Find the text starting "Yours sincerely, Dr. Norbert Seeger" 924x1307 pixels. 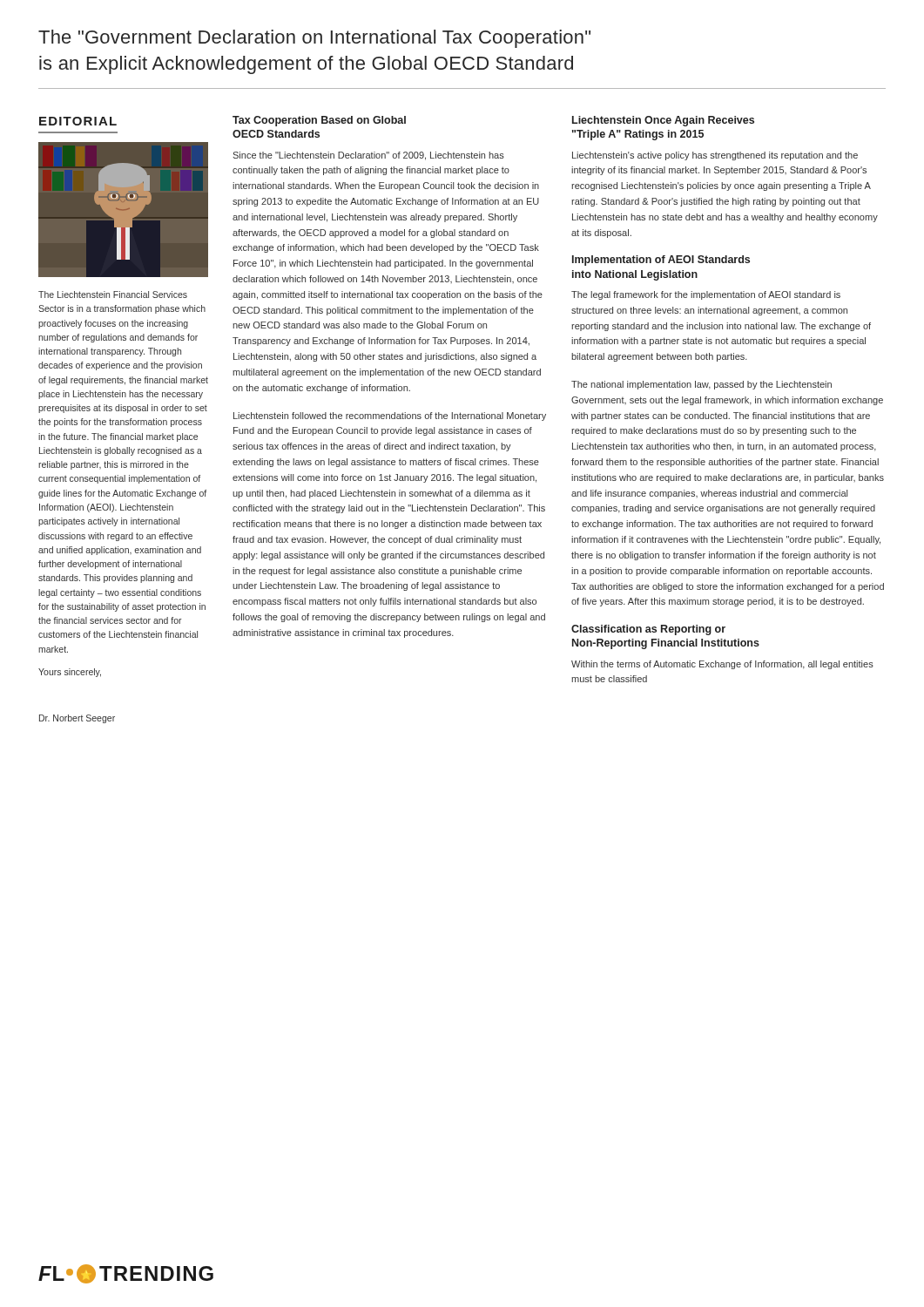point(70,673)
